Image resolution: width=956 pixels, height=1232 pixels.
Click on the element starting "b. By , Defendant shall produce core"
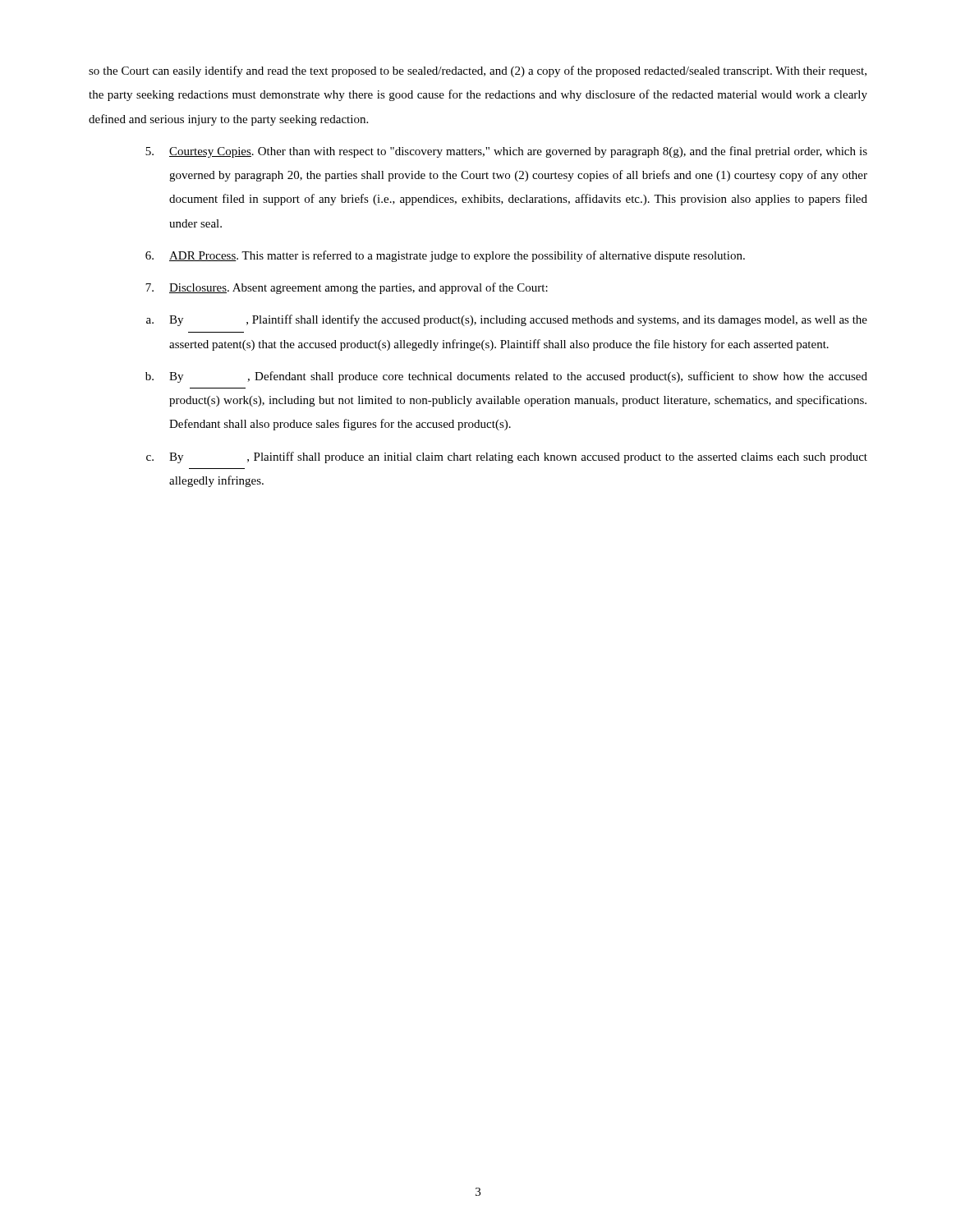(478, 400)
